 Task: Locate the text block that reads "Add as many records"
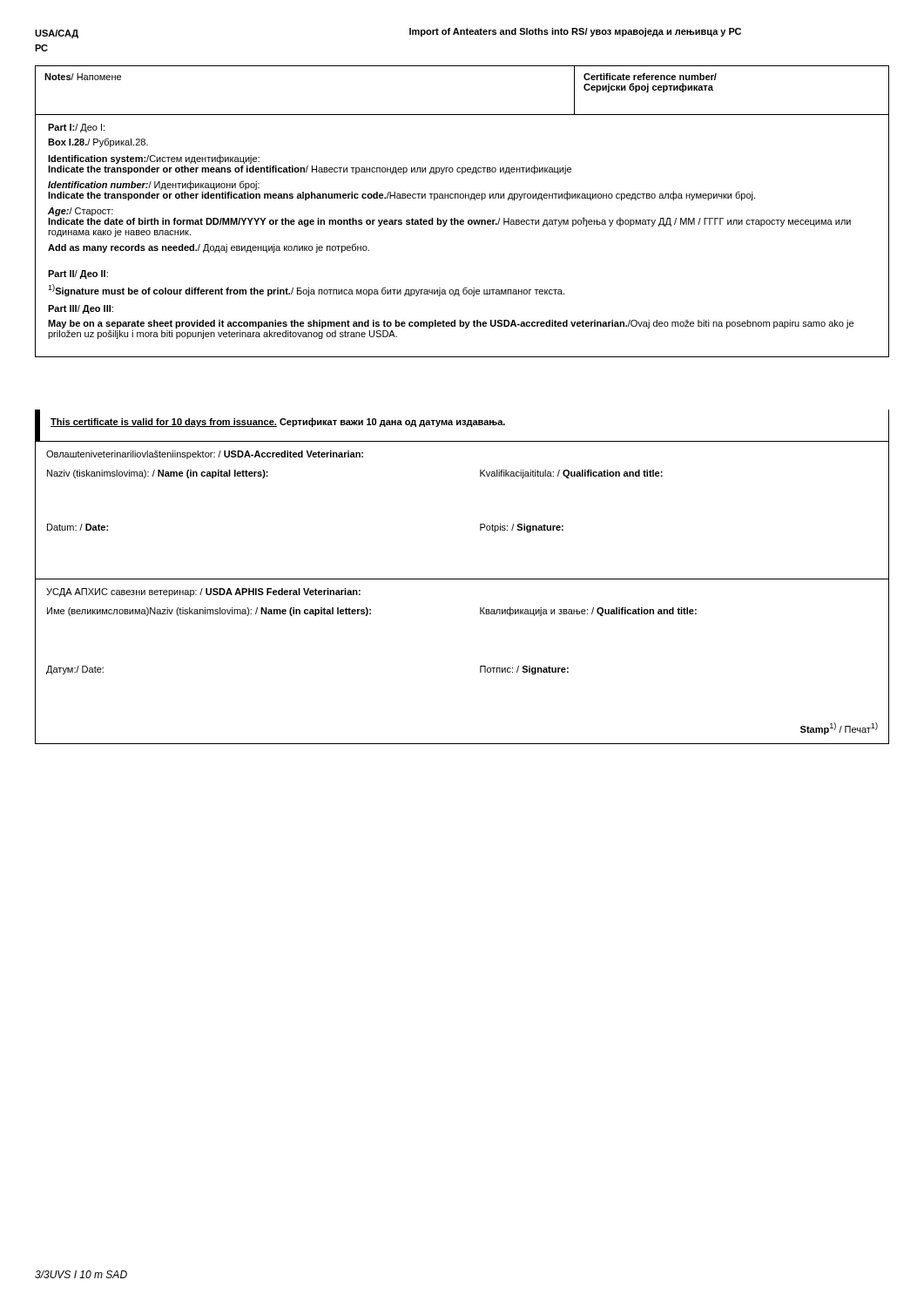(209, 247)
